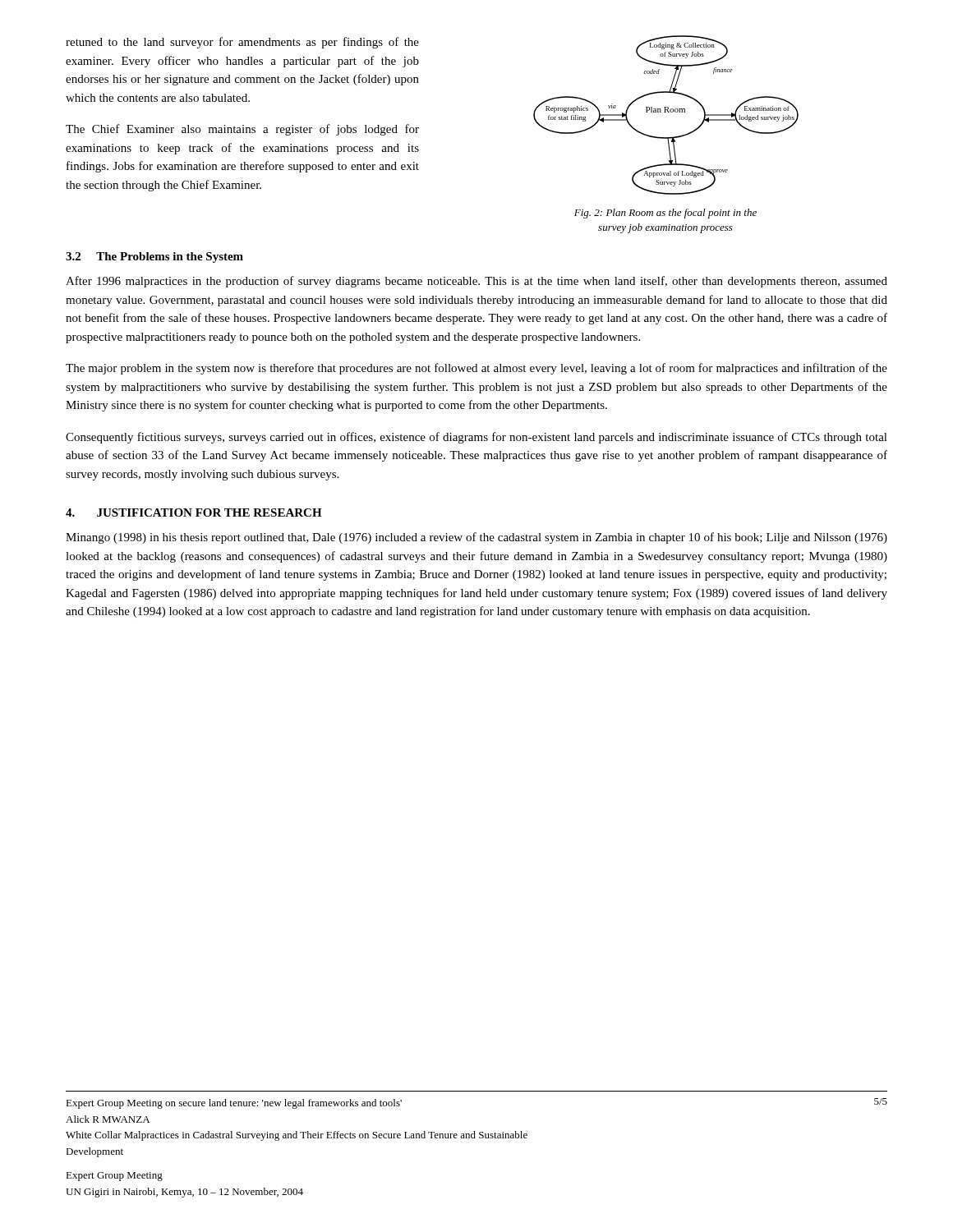Select the text starting "4. JUSTIFICATION FOR"

point(194,513)
